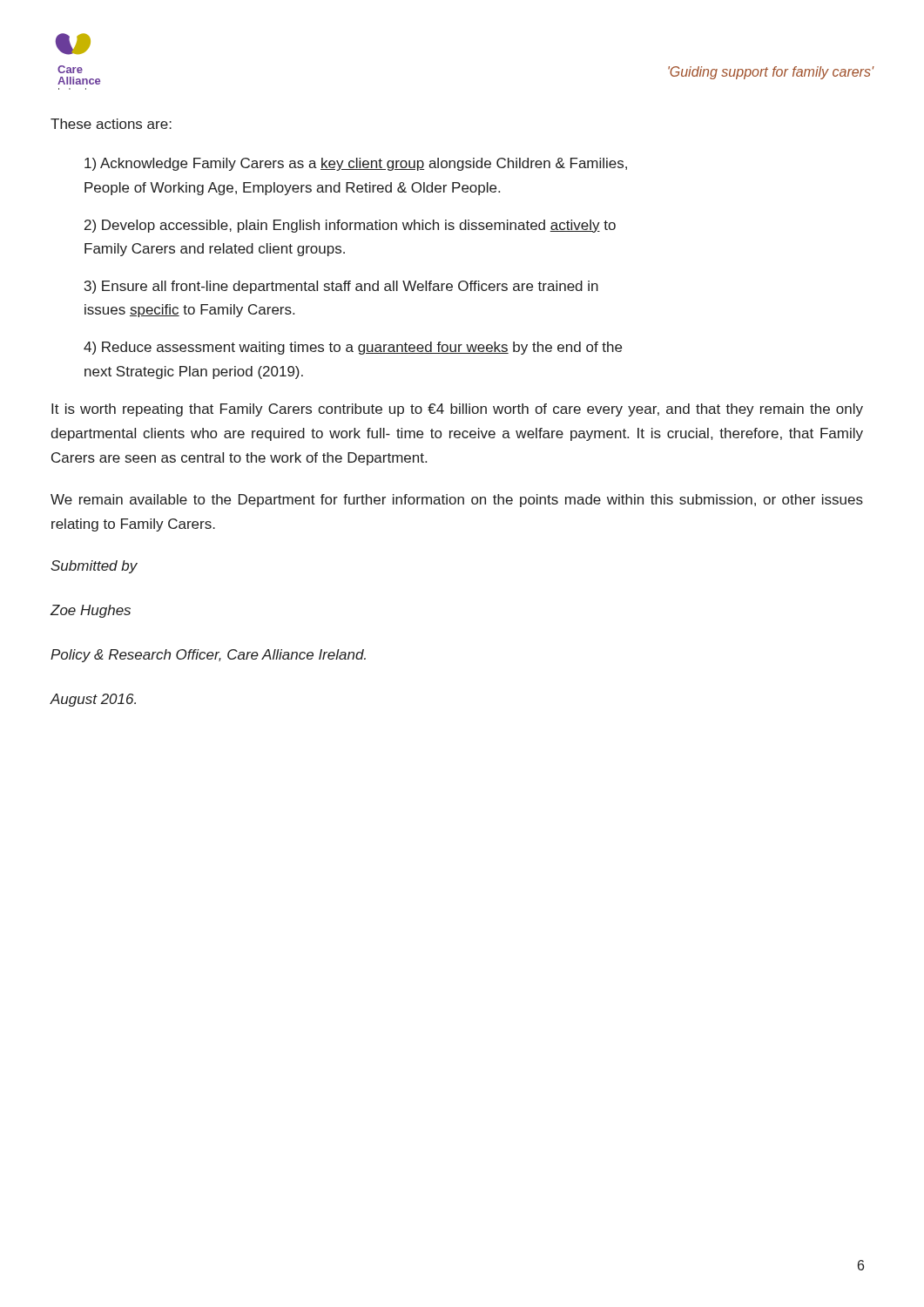The width and height of the screenshot is (924, 1307).
Task: Point to the text starting "Submitted by"
Action: pyautogui.click(x=94, y=566)
